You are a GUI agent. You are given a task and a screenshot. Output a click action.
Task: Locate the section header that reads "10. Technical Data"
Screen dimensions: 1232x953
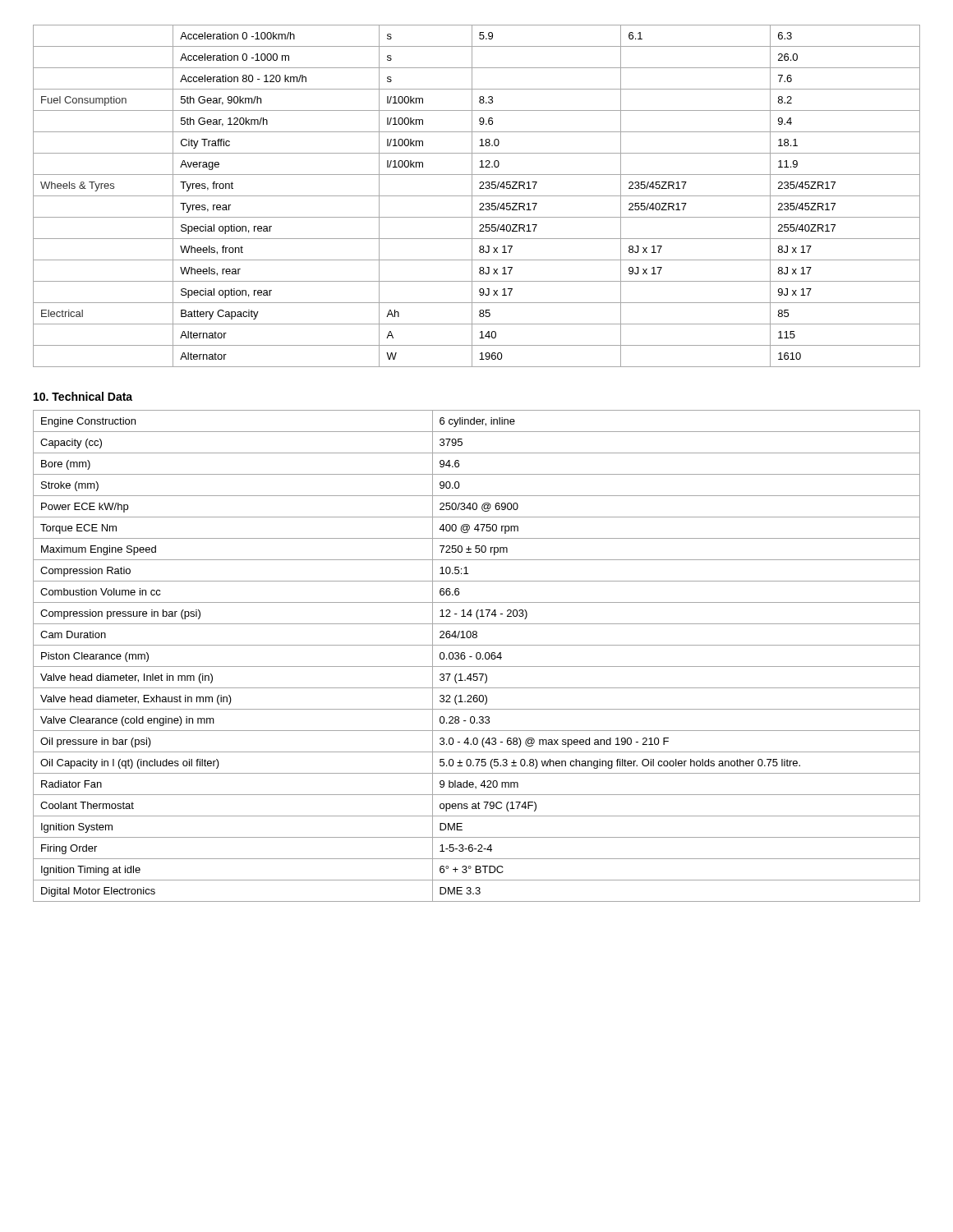(83, 397)
